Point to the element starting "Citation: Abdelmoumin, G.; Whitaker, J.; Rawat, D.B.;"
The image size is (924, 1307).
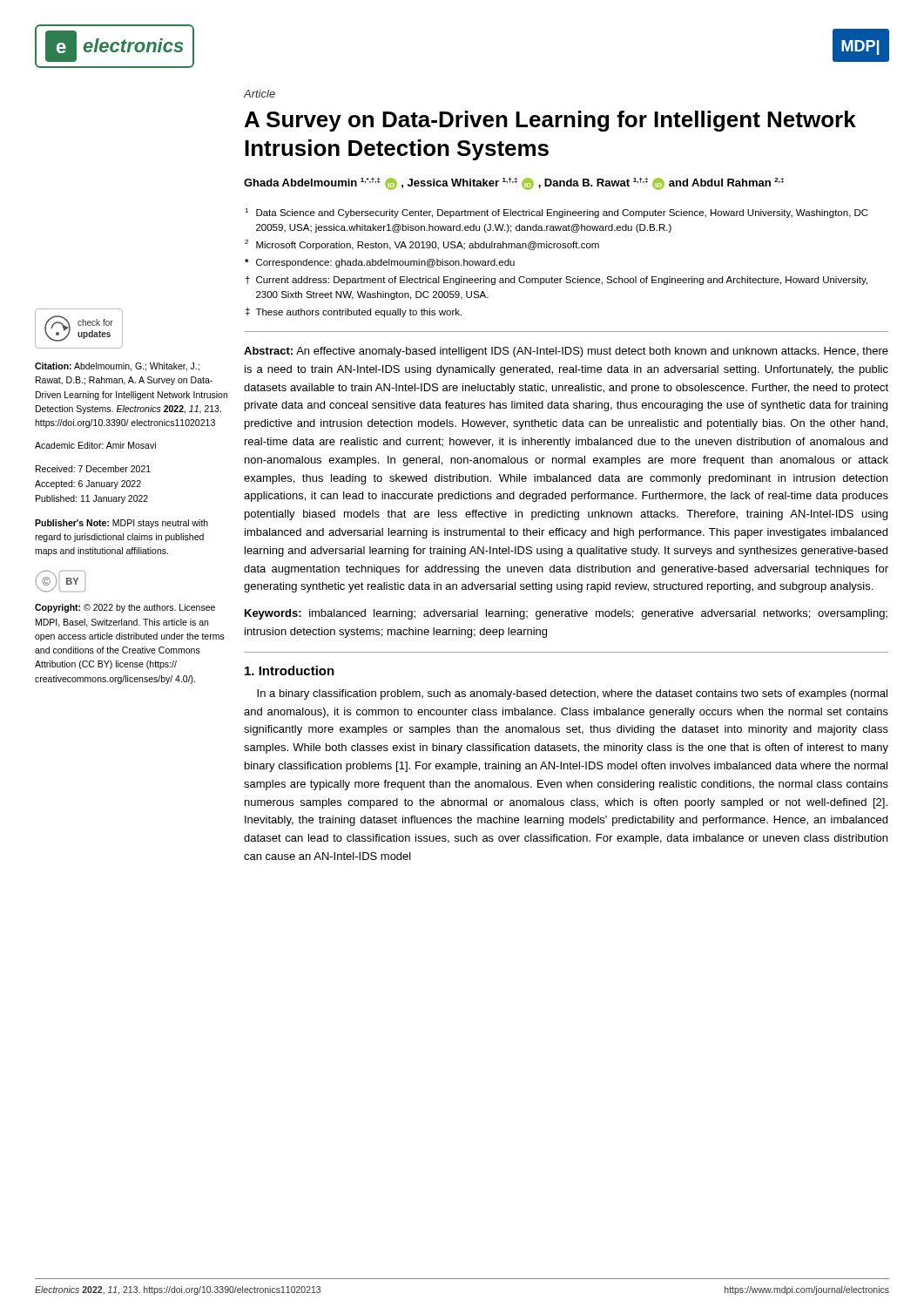coord(131,394)
